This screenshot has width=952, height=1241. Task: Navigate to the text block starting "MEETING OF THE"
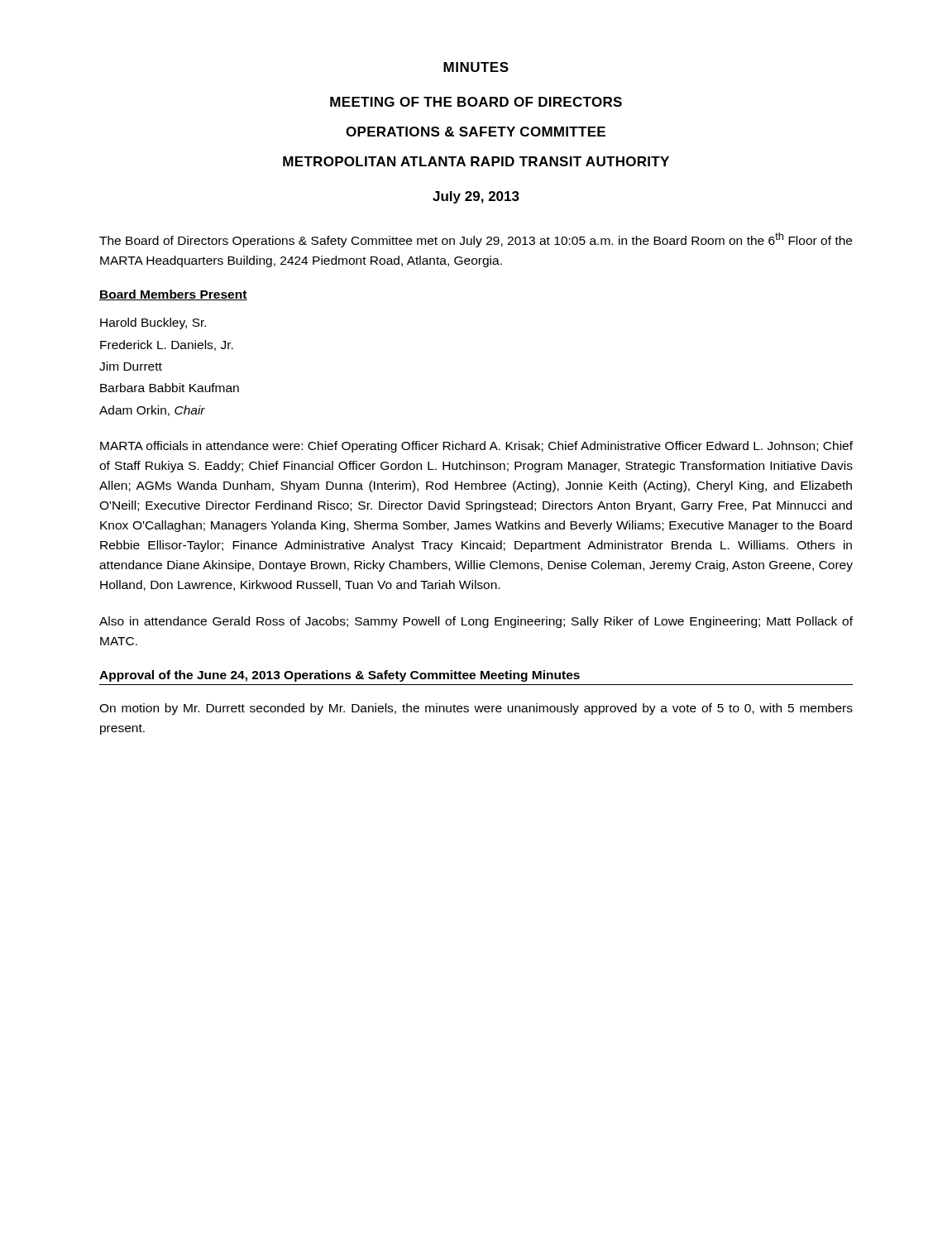(x=476, y=102)
